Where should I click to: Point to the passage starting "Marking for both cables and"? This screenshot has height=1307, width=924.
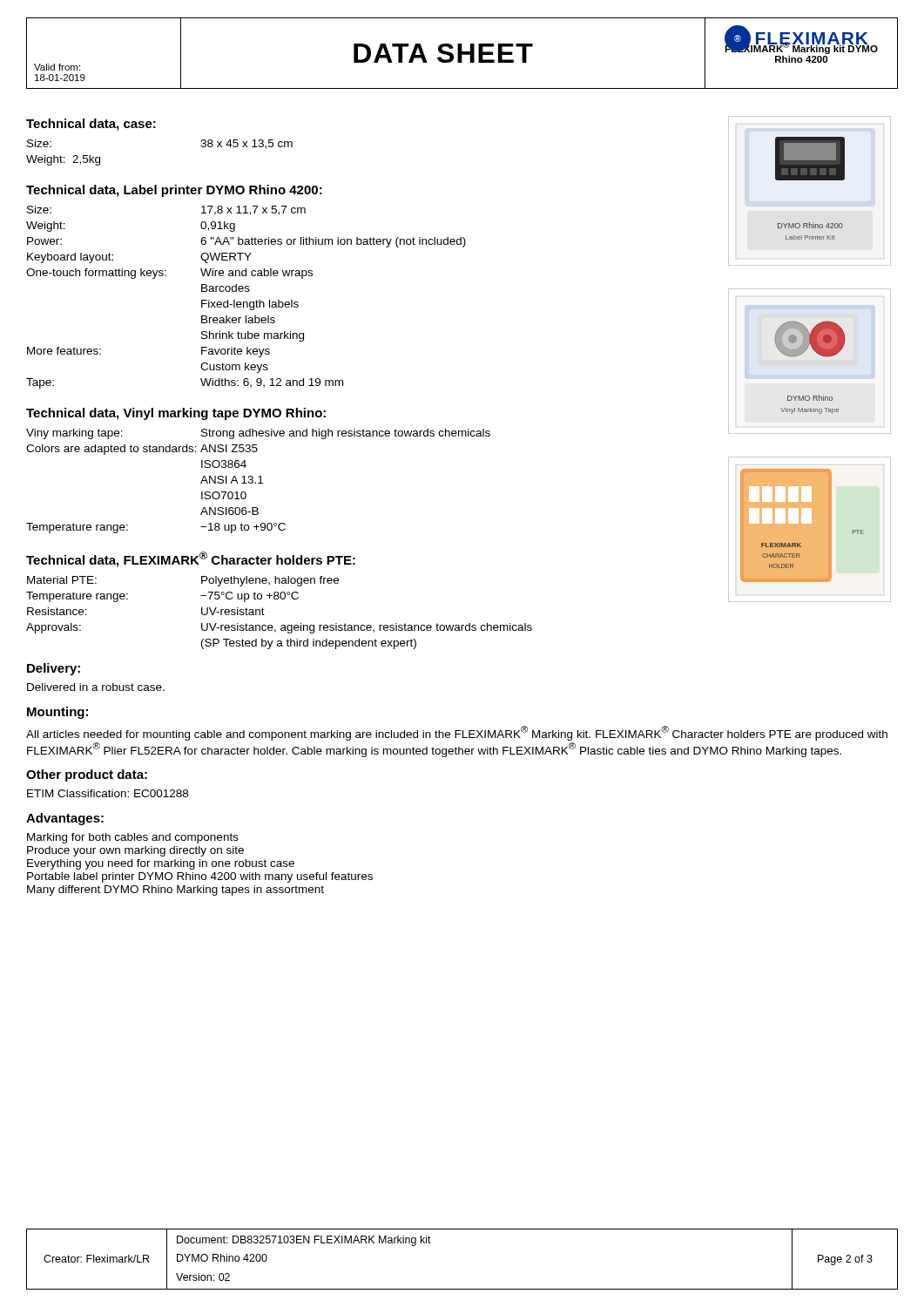point(132,837)
